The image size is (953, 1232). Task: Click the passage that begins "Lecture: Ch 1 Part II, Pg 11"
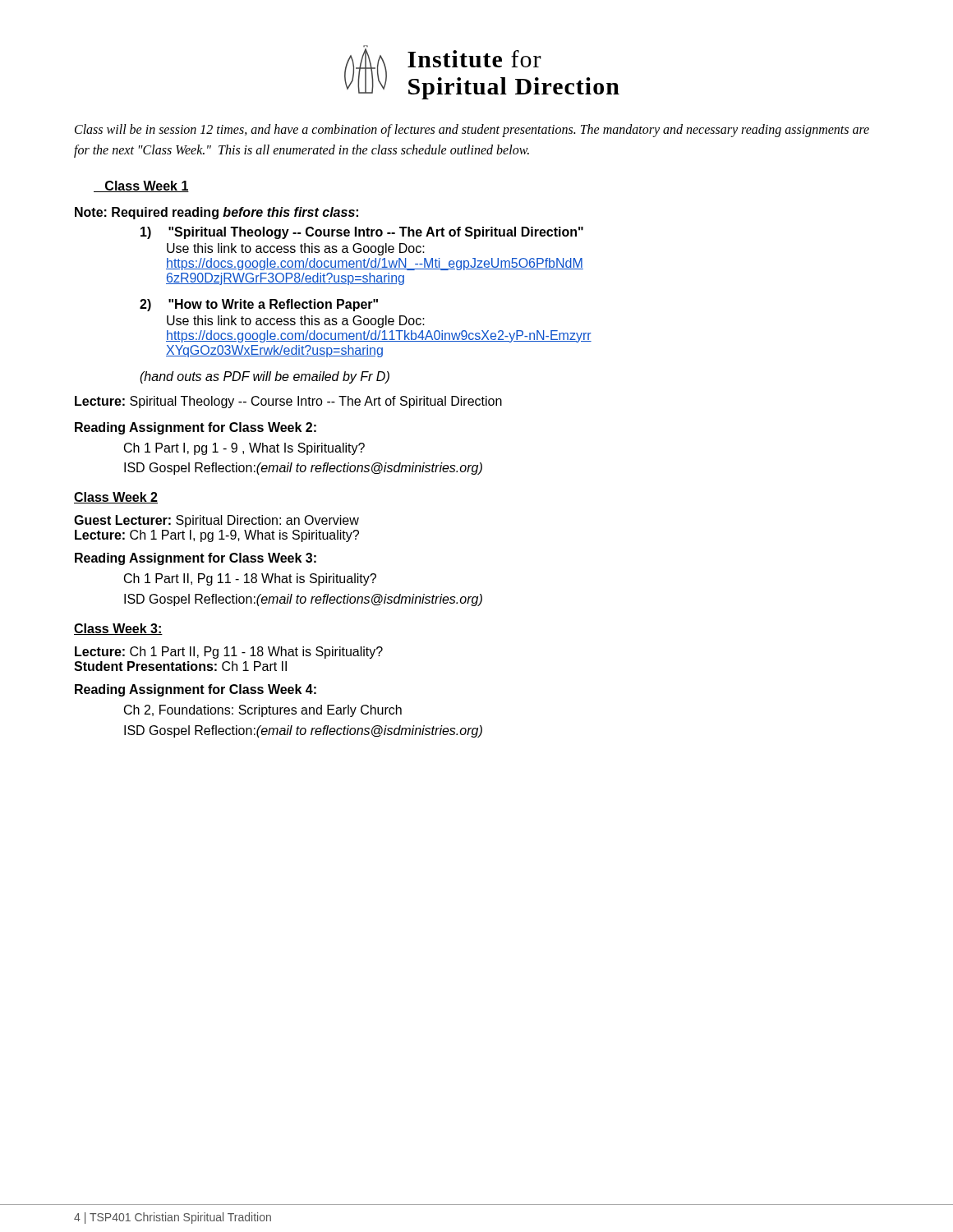[228, 659]
